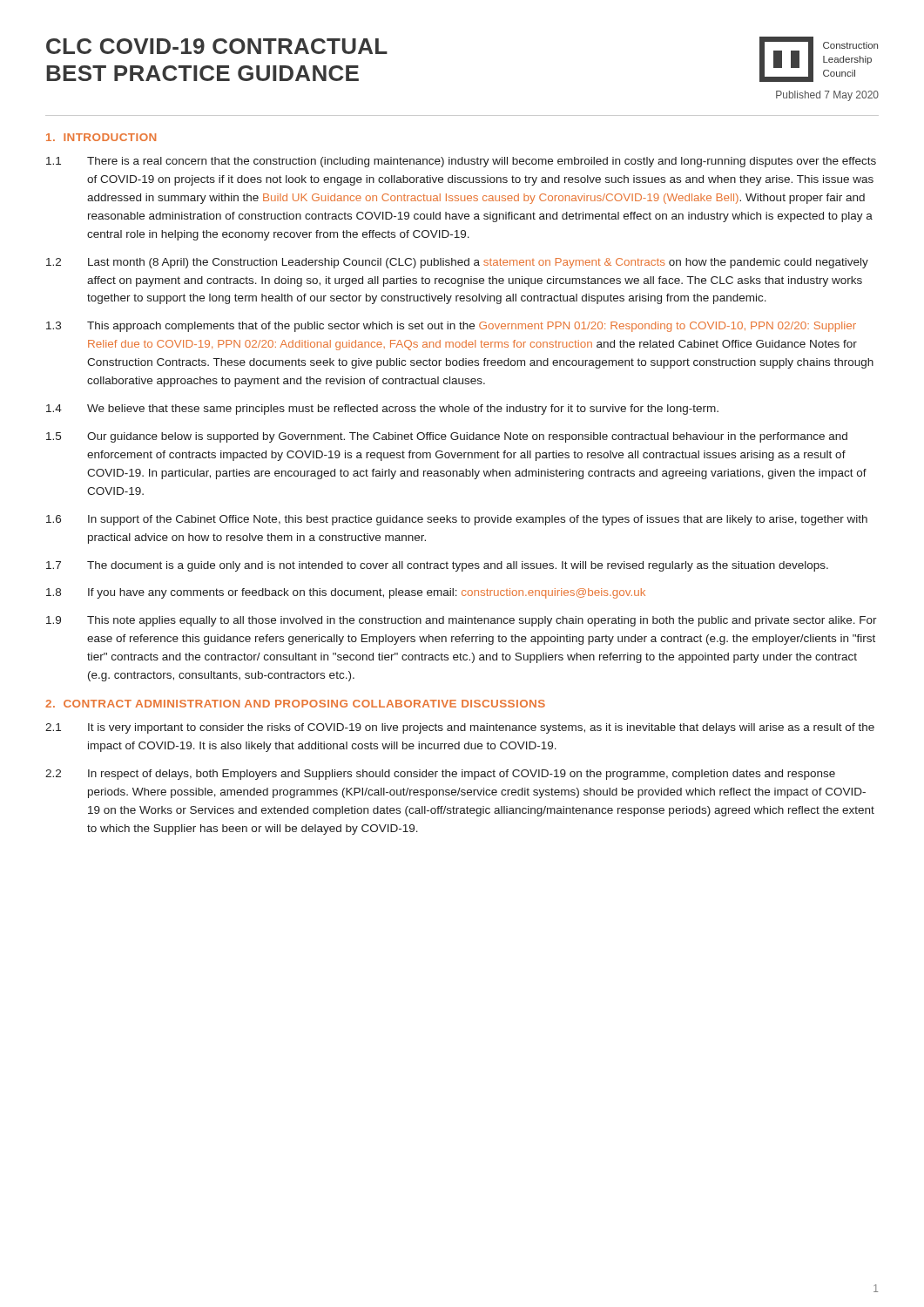Find the logo
The image size is (924, 1307).
[x=819, y=59]
